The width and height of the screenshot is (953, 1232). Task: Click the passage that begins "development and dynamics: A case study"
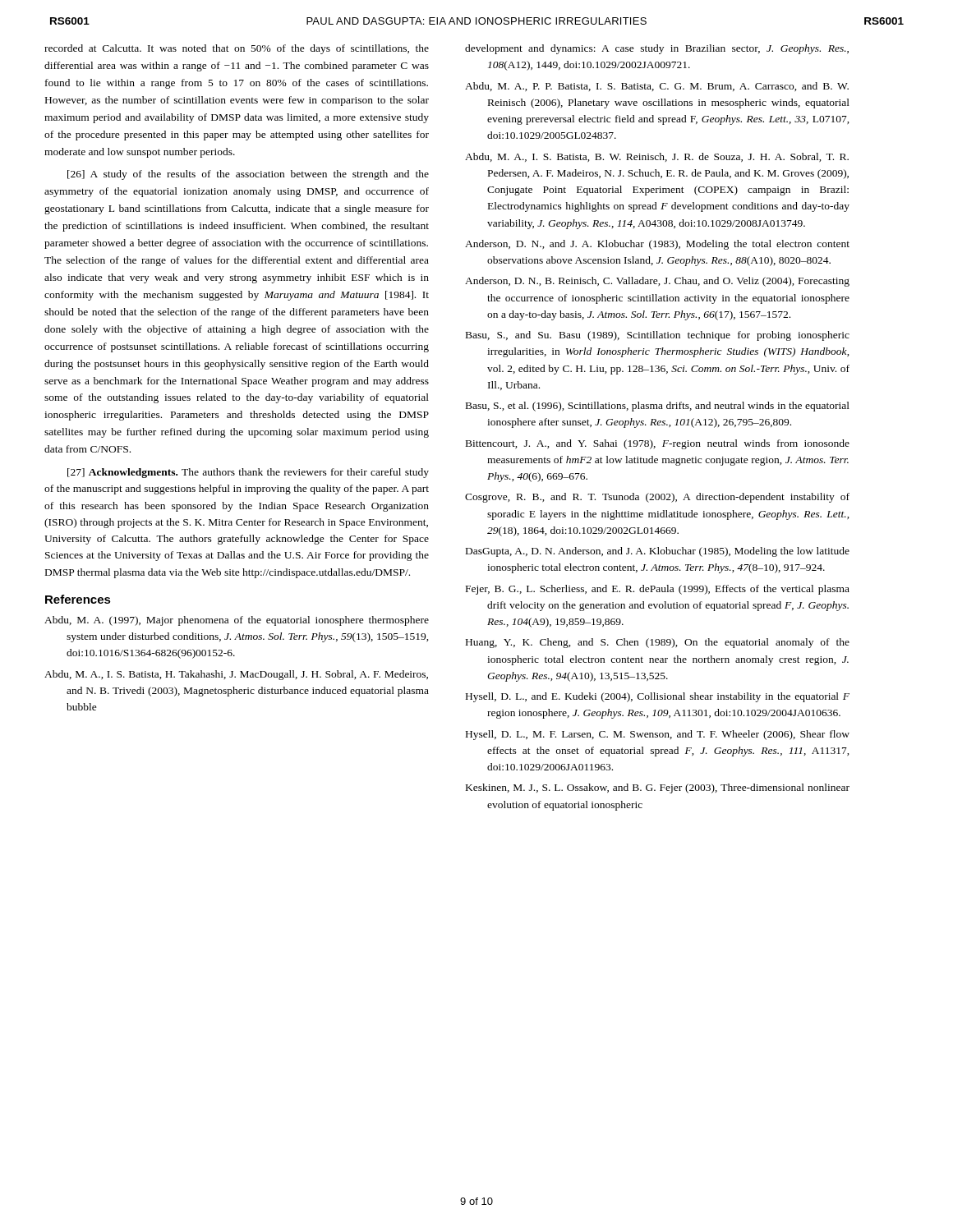657,56
